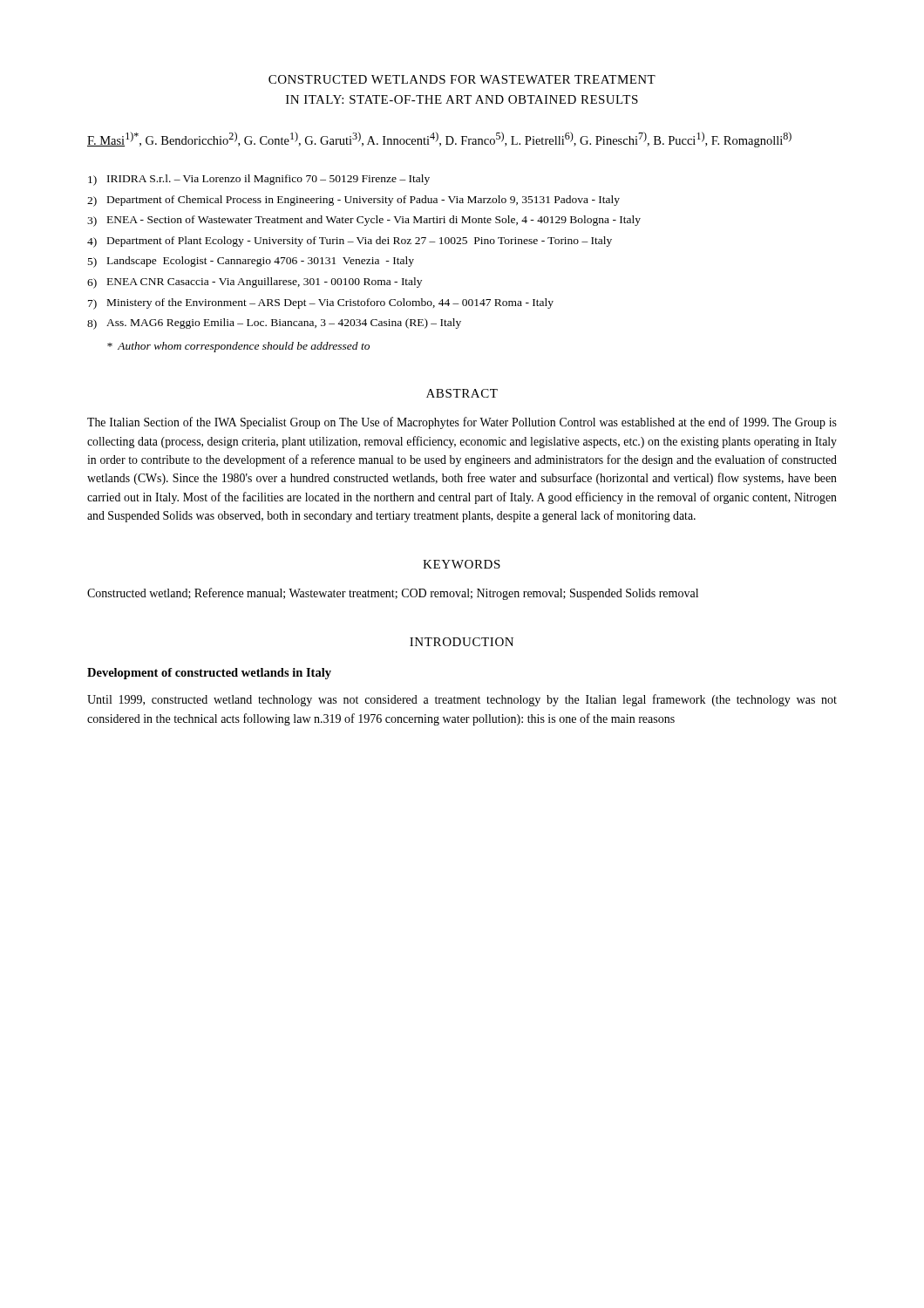The height and width of the screenshot is (1308, 924).
Task: Point to the block beginning "5) Landscape Ecologist - Cannaregio 4706 -"
Action: [251, 262]
